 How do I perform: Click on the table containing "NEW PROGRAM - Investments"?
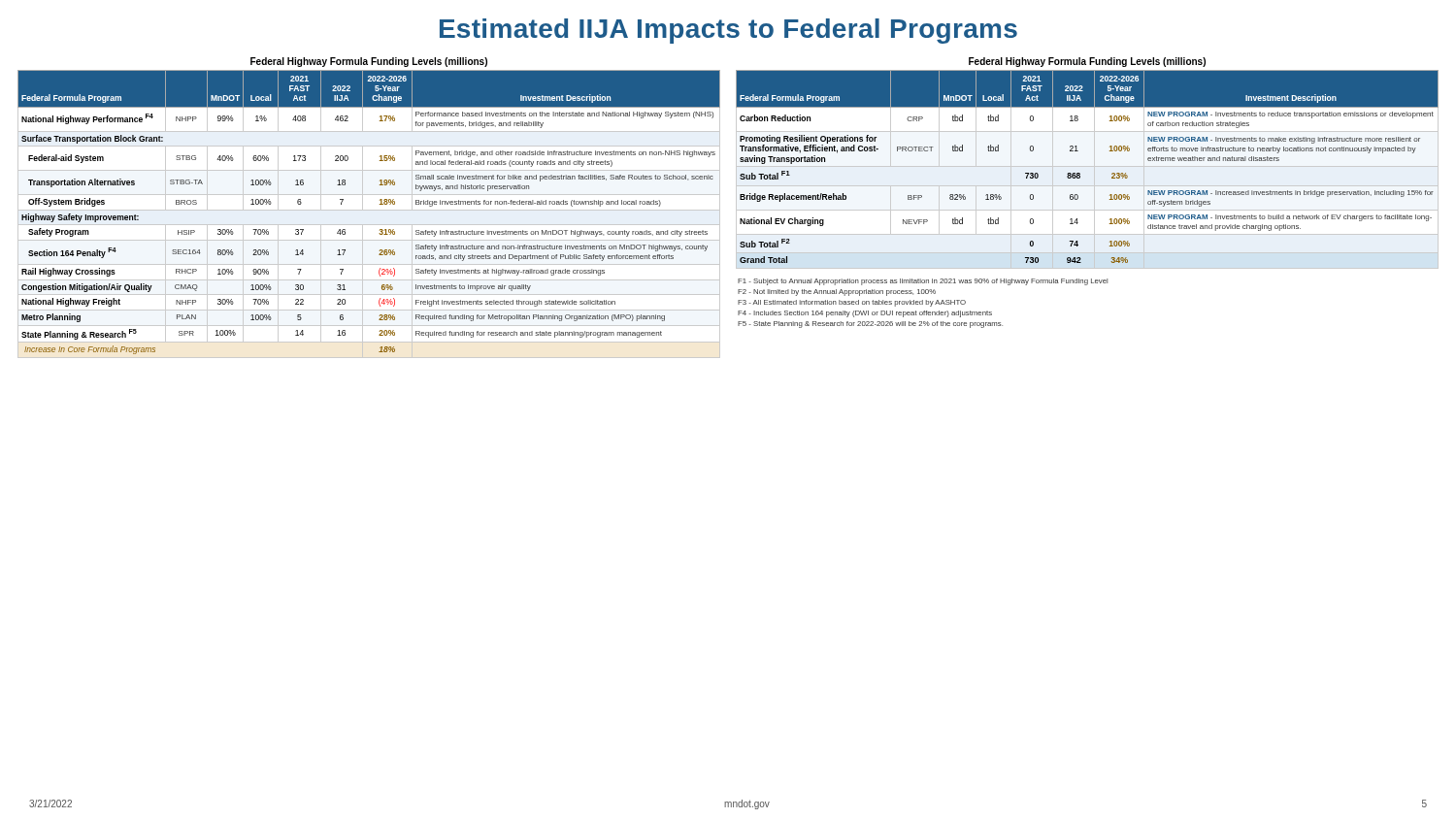click(1087, 169)
